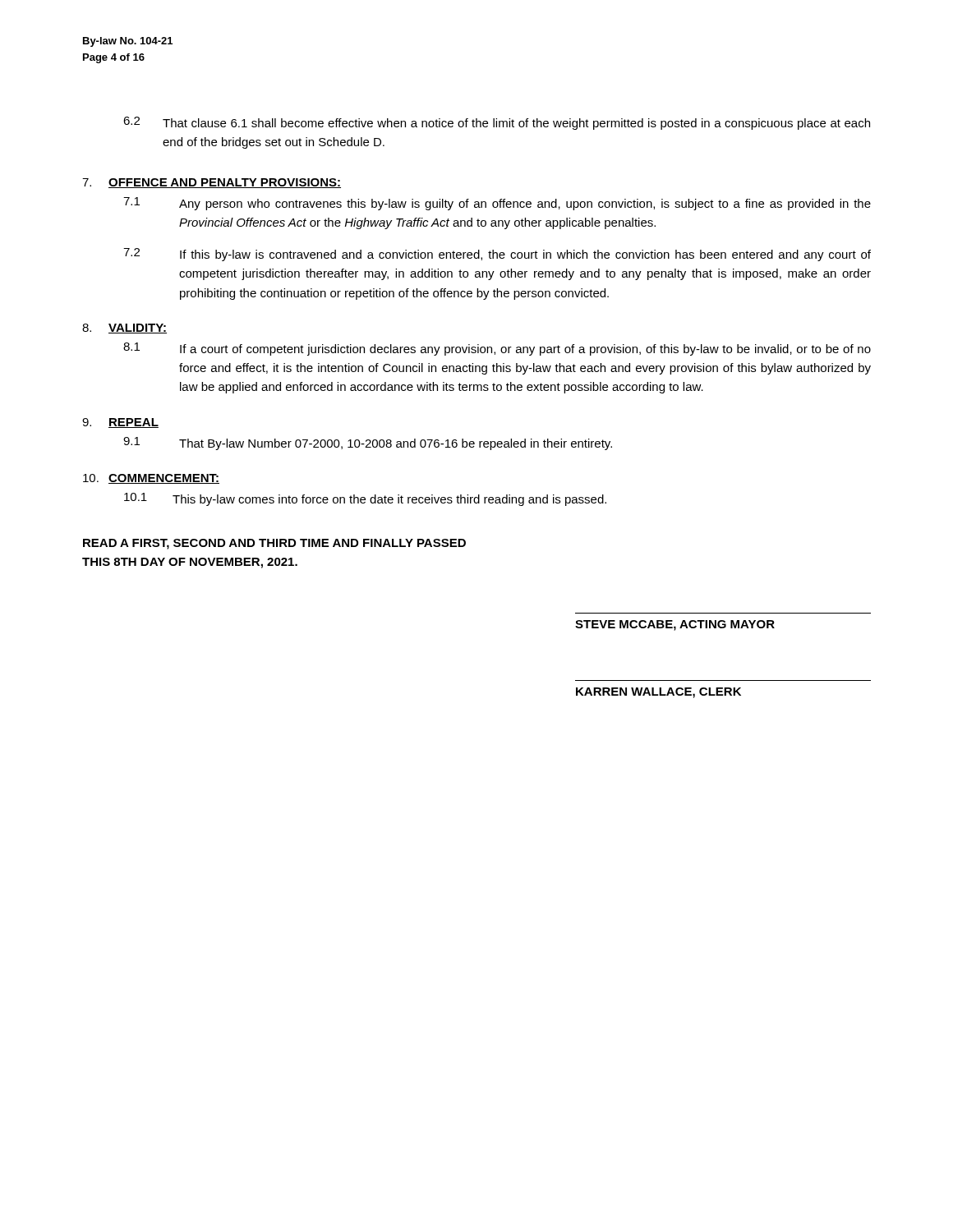Click on the section header that says "10. COMMENCEMENT:"
Viewport: 953px width, 1232px height.
pos(151,477)
